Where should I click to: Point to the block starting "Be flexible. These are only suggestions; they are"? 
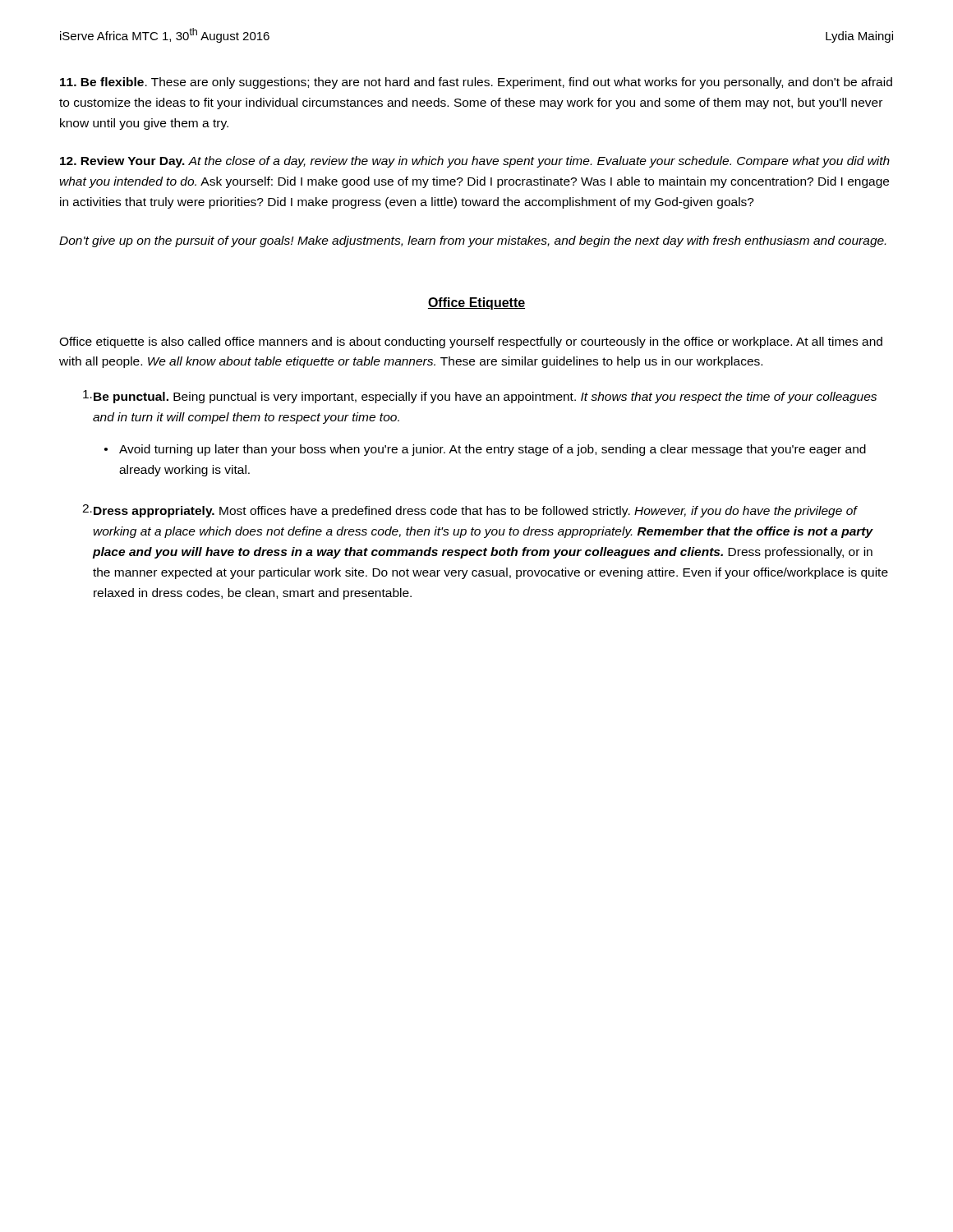(476, 102)
